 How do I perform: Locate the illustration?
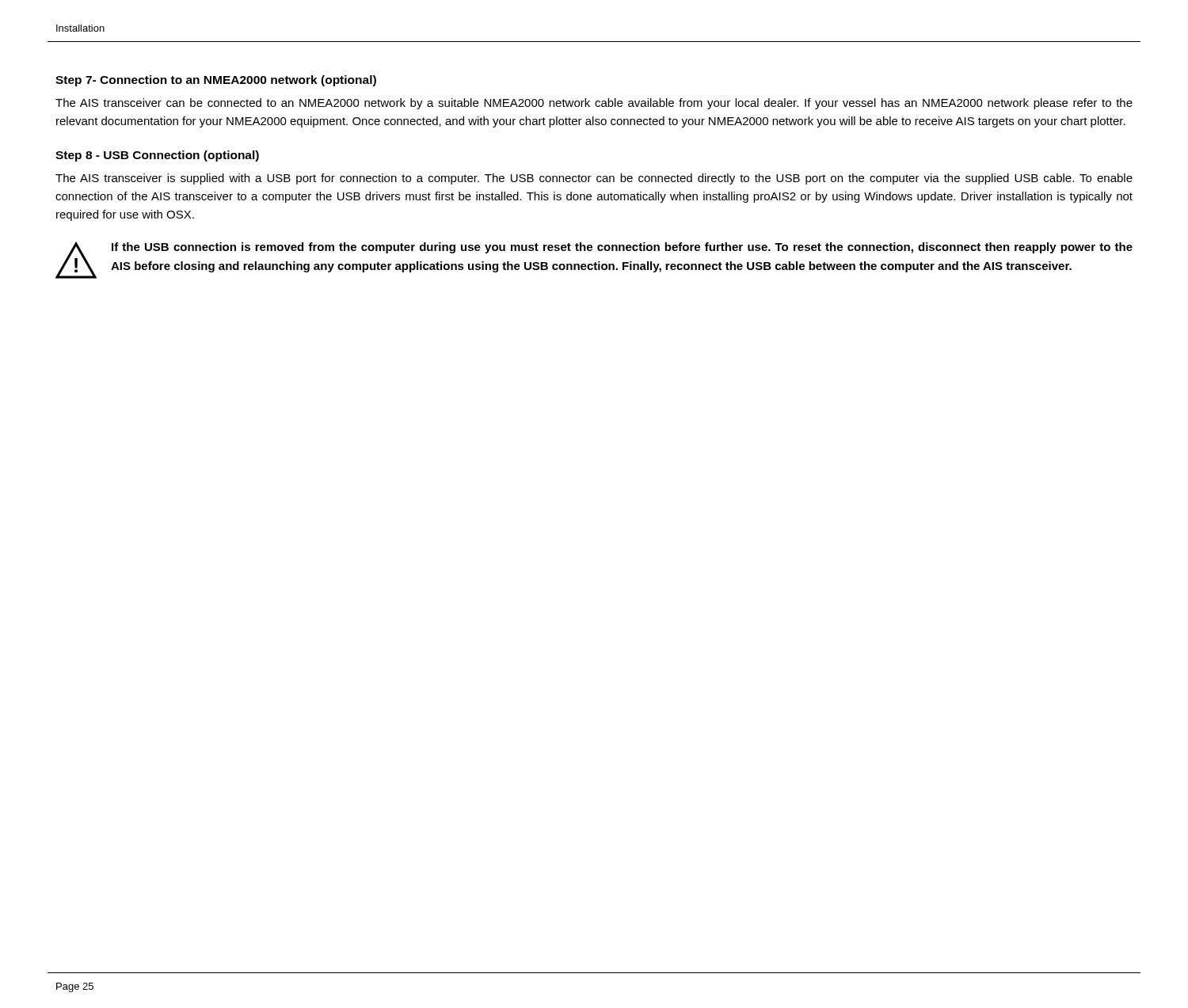76,263
